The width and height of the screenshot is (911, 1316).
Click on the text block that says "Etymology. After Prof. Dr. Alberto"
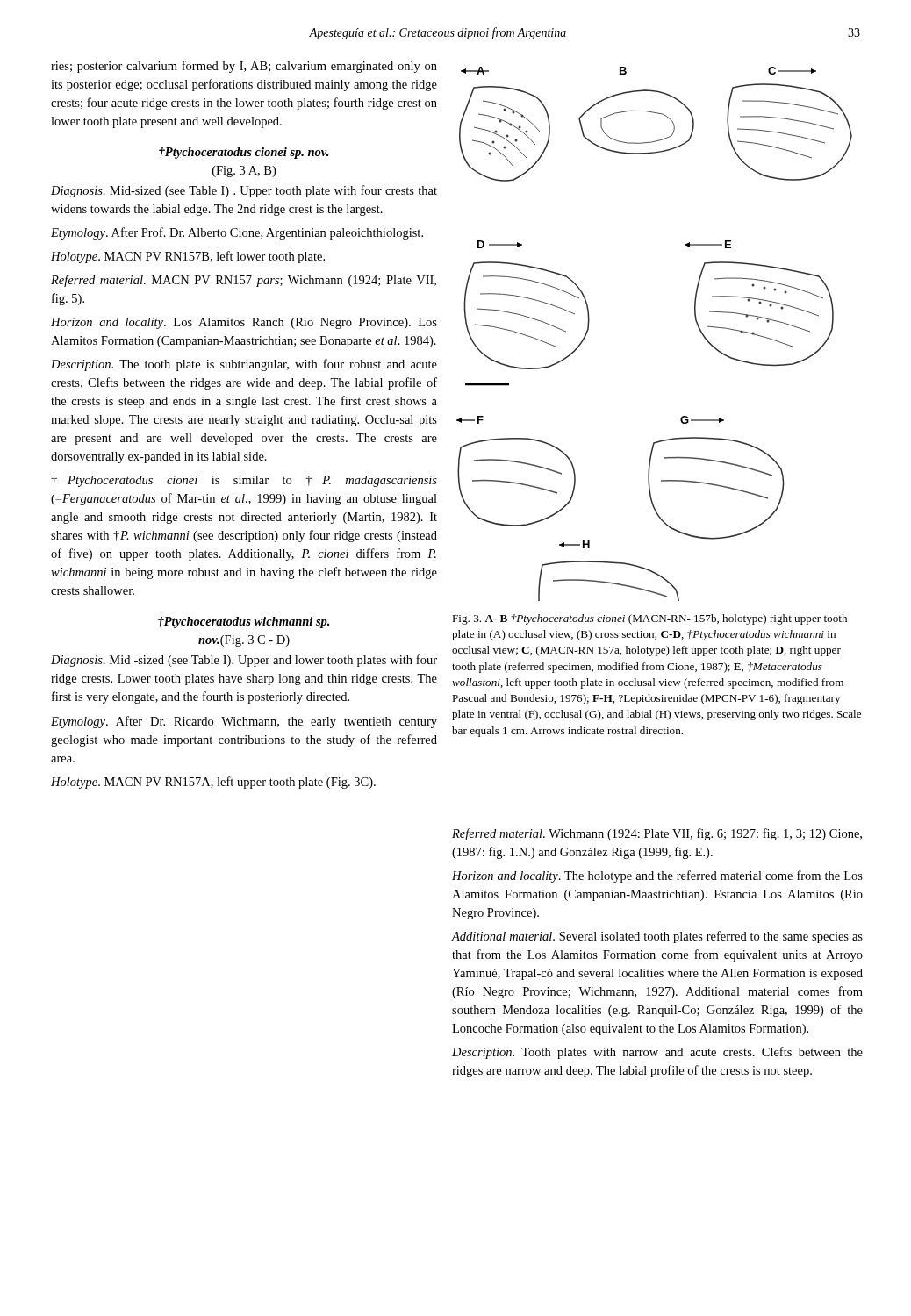tap(244, 233)
